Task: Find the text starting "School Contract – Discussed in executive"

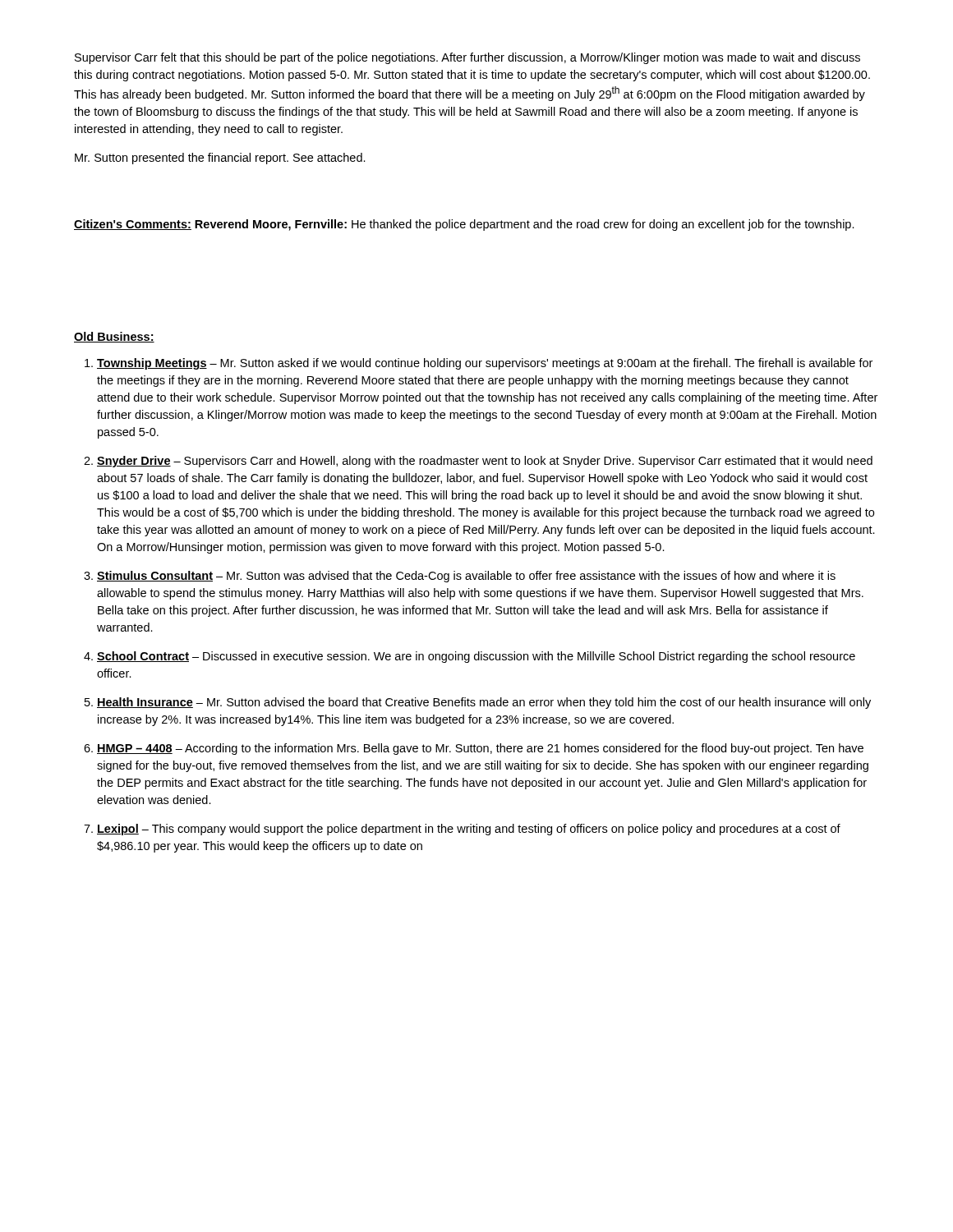Action: (476, 665)
